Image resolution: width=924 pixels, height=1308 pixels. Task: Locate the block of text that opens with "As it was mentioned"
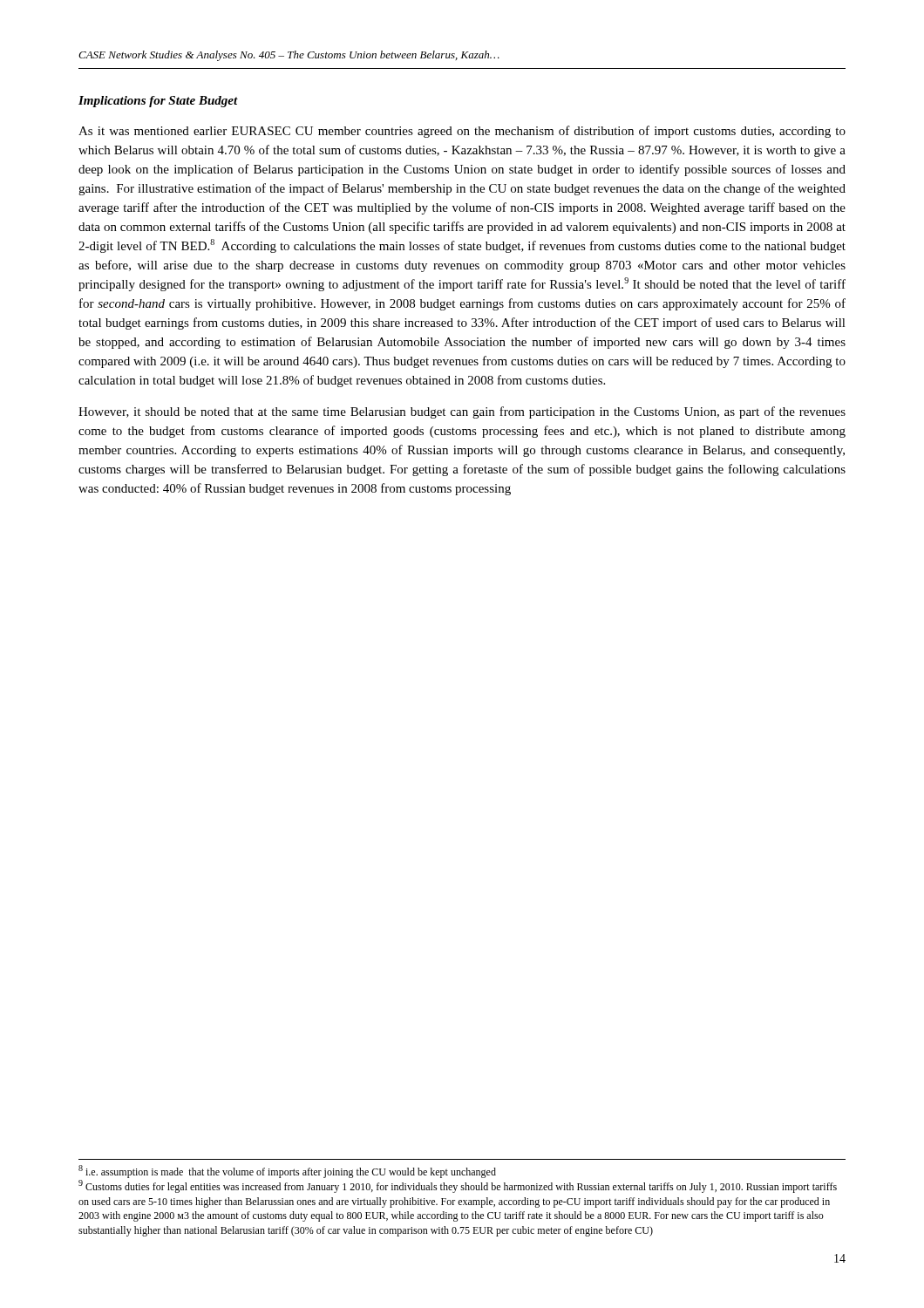pos(462,255)
